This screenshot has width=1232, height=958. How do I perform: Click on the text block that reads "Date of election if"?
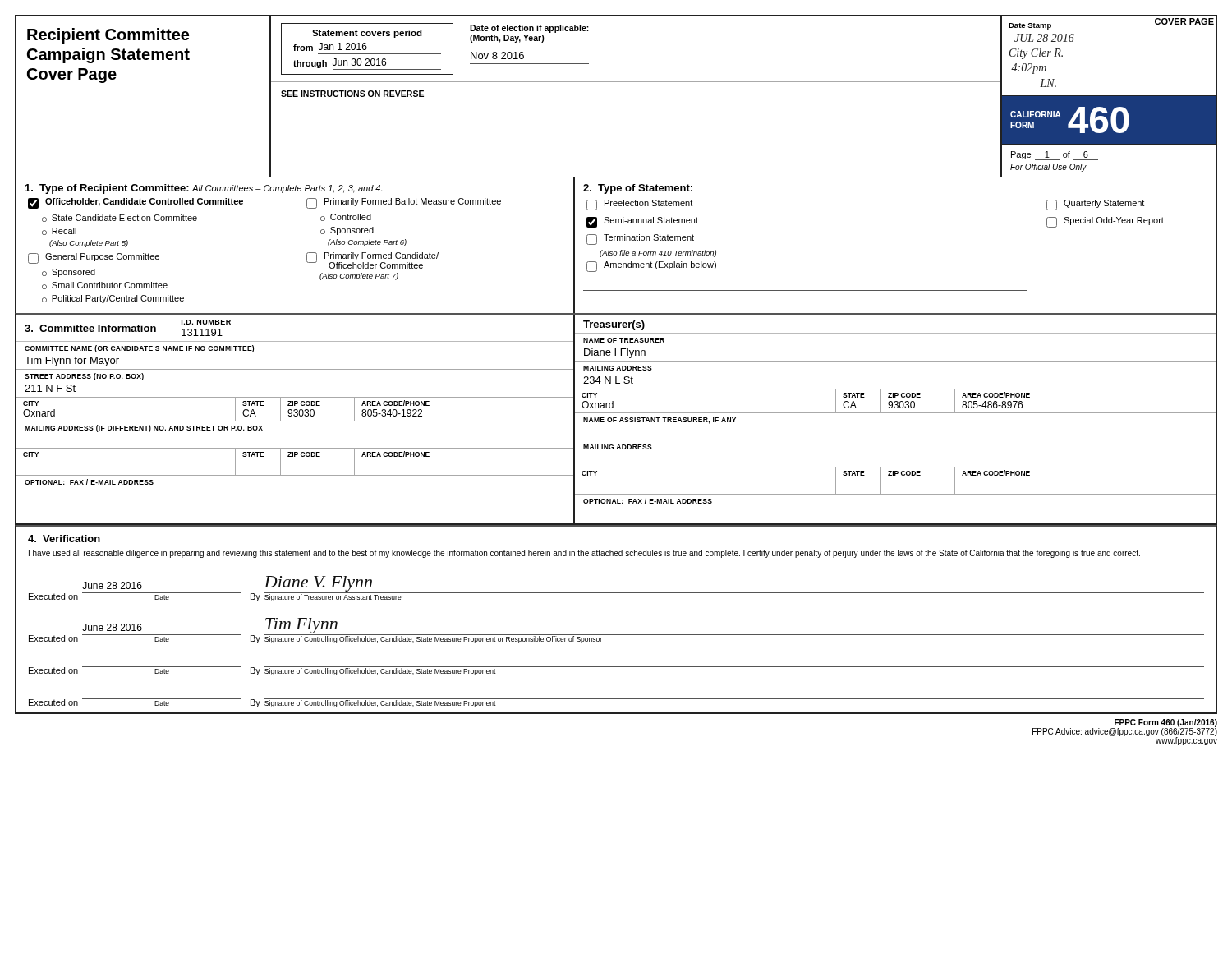coord(529,44)
